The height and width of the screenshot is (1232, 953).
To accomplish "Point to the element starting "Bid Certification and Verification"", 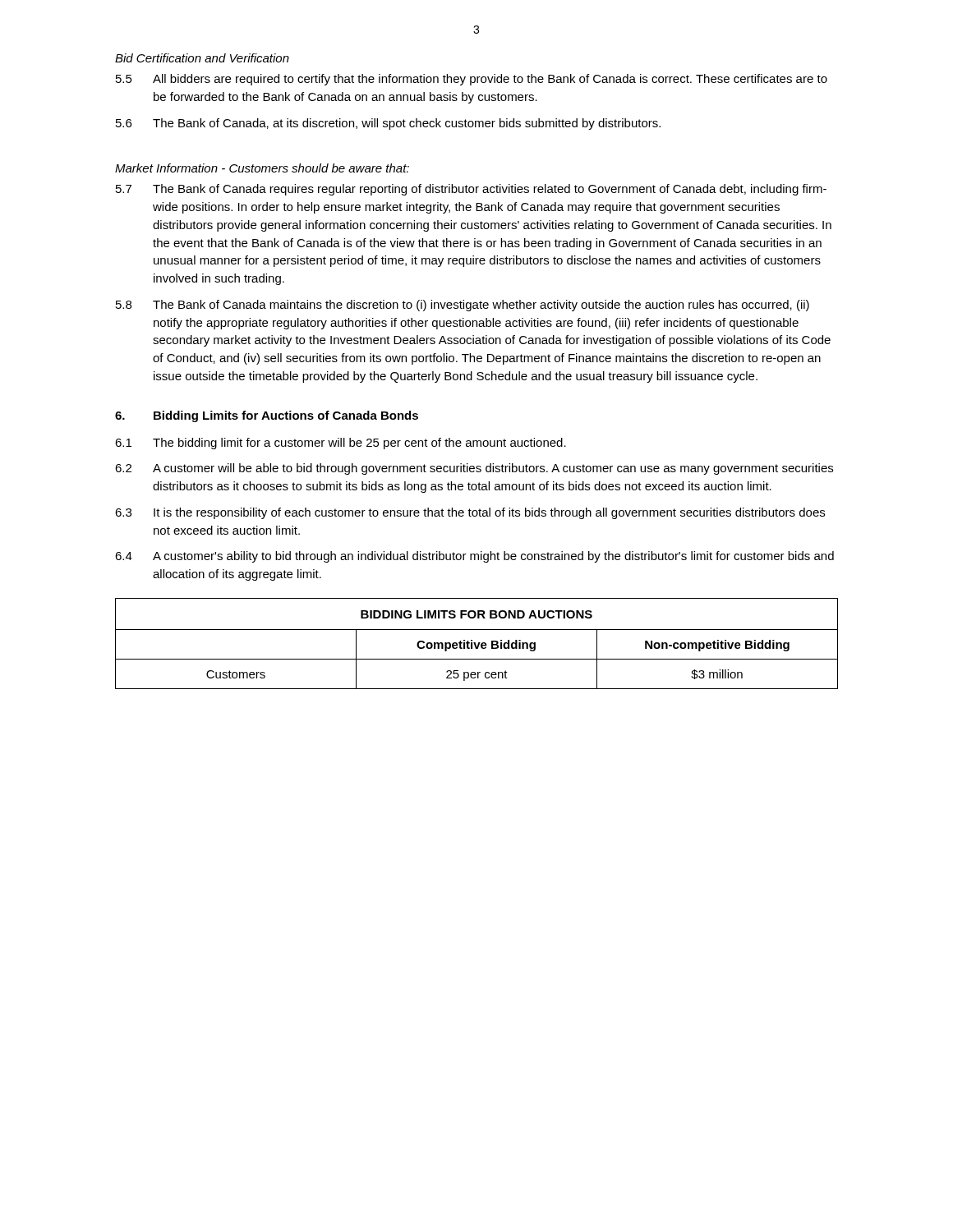I will tap(202, 58).
